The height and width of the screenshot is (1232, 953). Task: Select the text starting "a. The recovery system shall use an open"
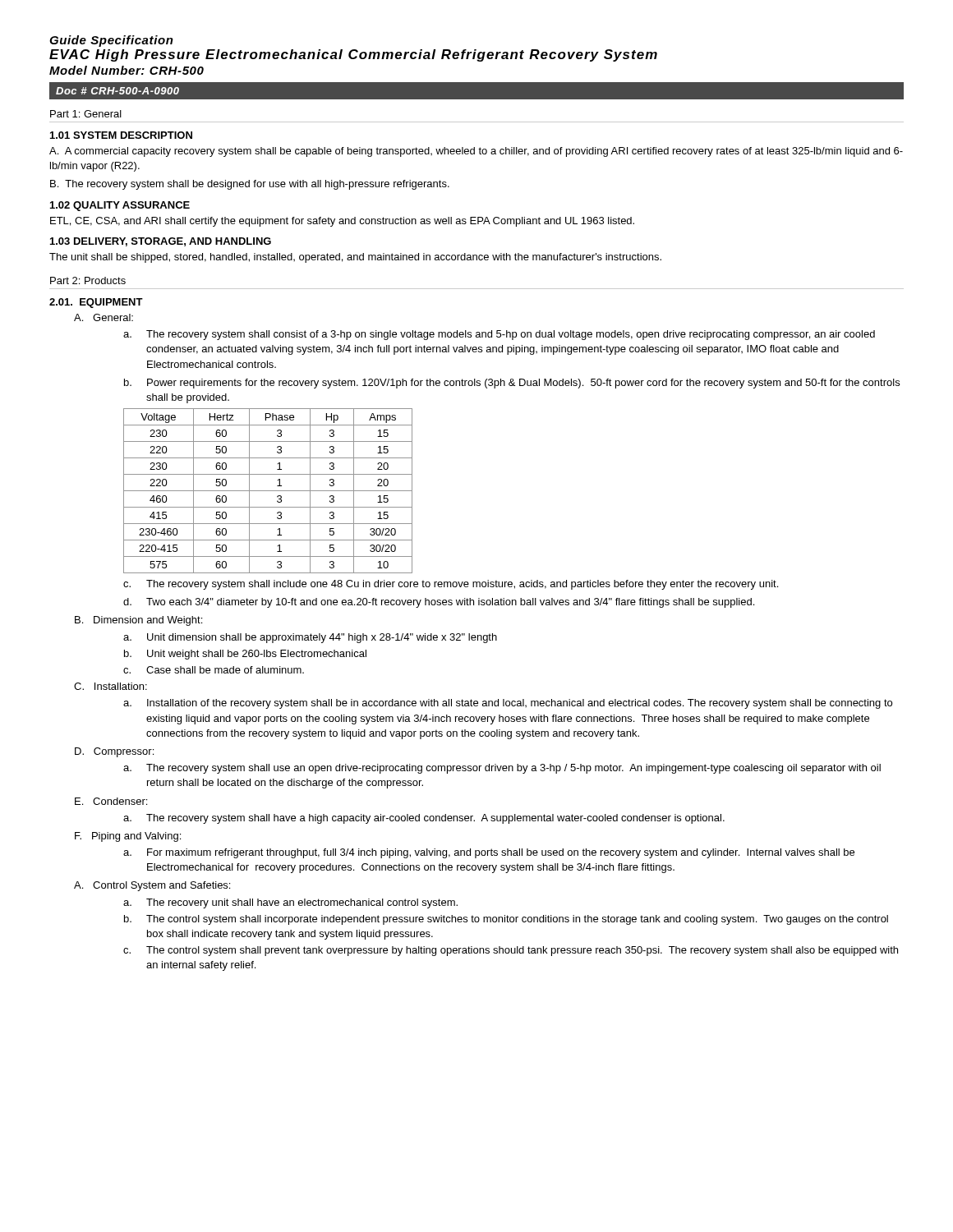513,776
